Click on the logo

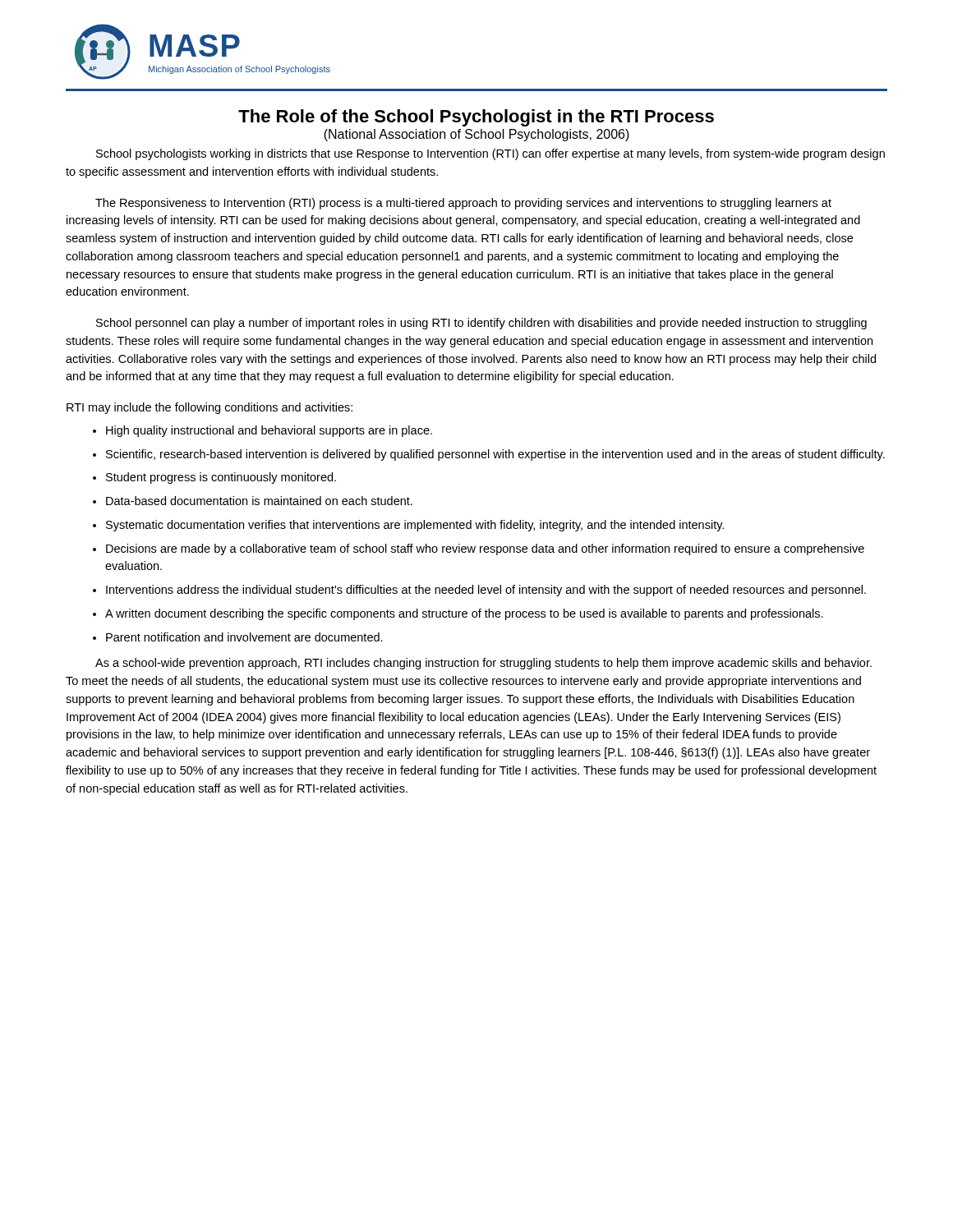tap(476, 46)
